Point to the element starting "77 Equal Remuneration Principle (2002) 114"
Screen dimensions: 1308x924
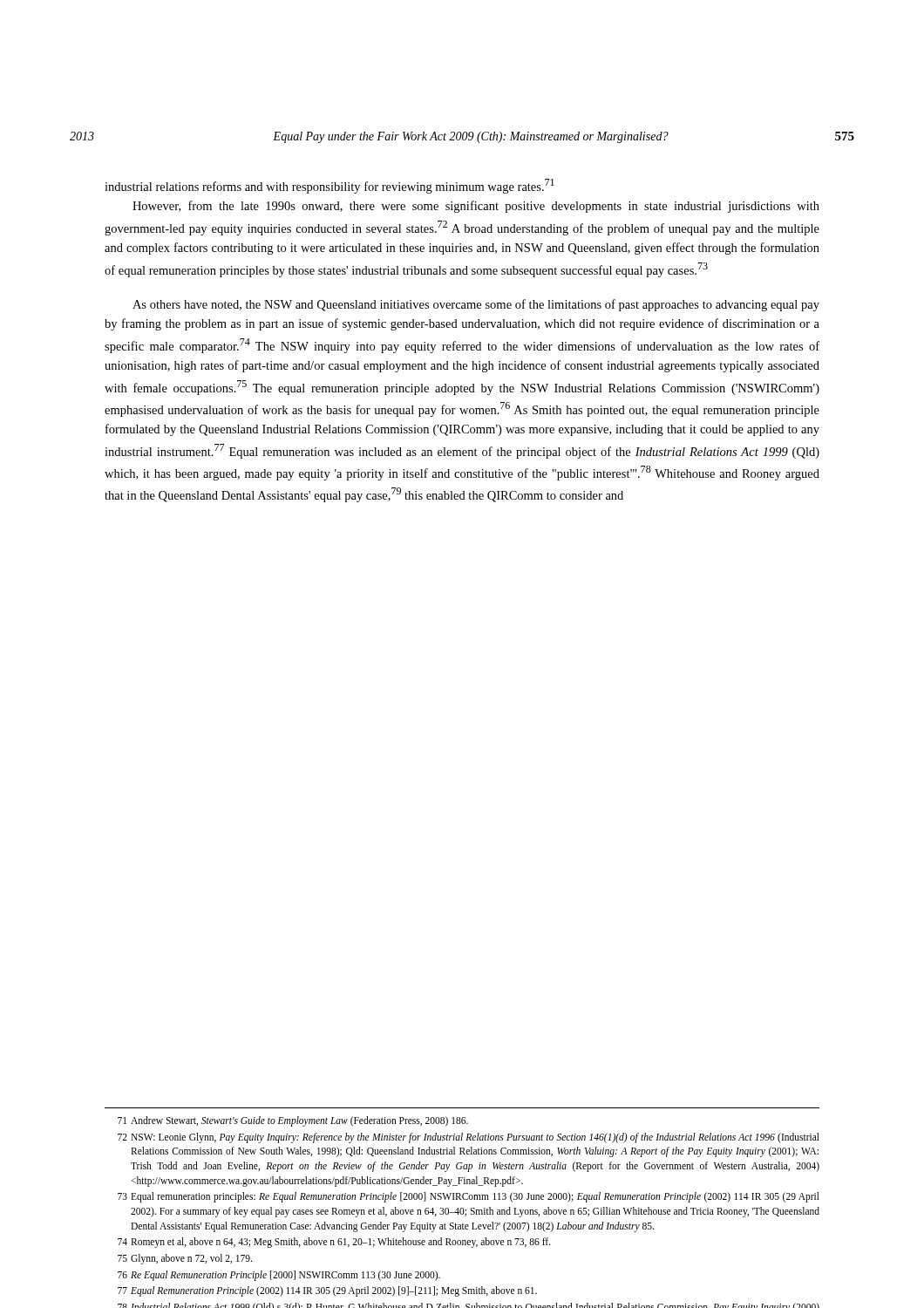click(462, 1291)
